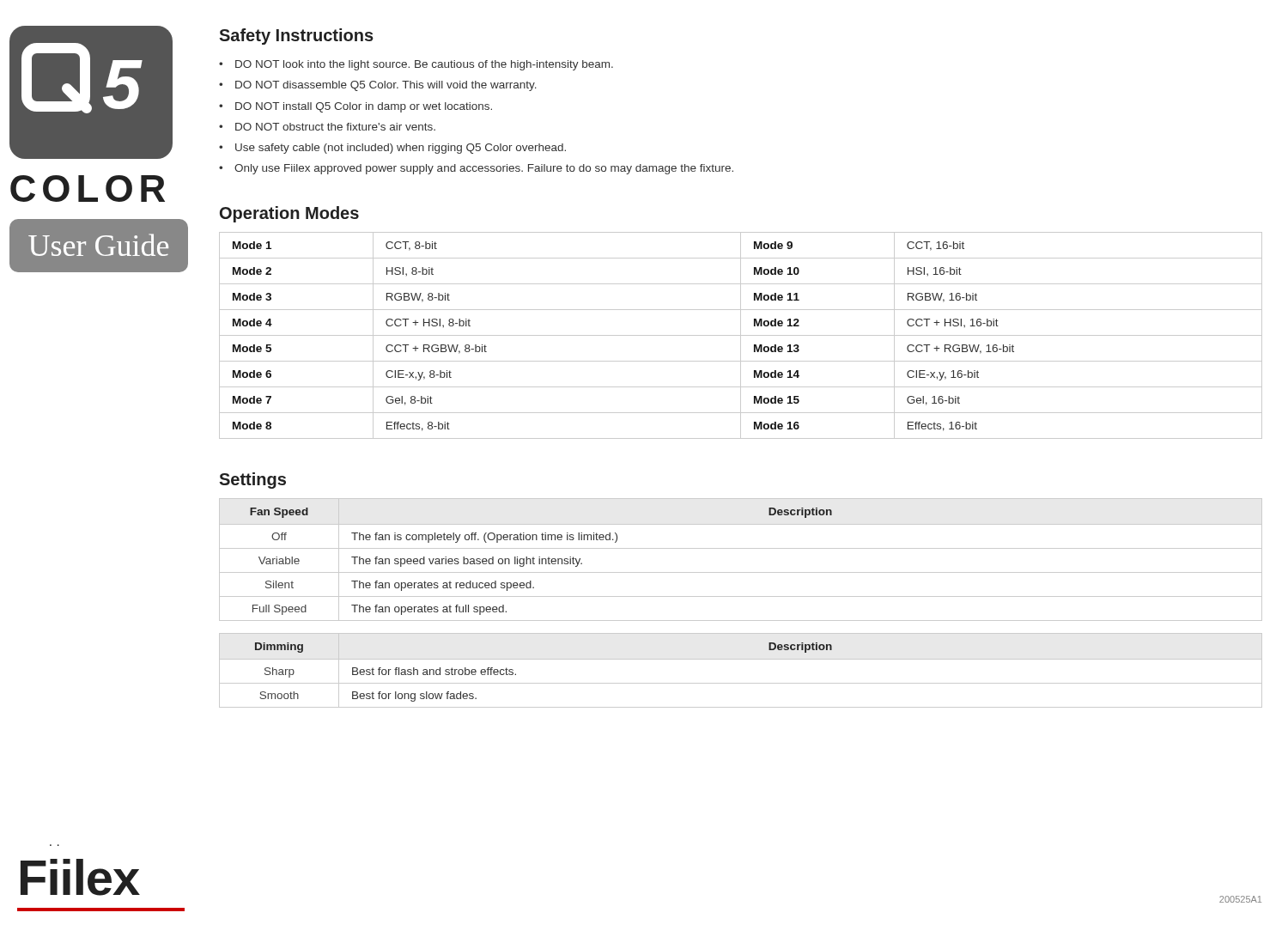The height and width of the screenshot is (937, 1288).
Task: Navigate to the region starting "Only use Fiilex"
Action: pos(484,168)
